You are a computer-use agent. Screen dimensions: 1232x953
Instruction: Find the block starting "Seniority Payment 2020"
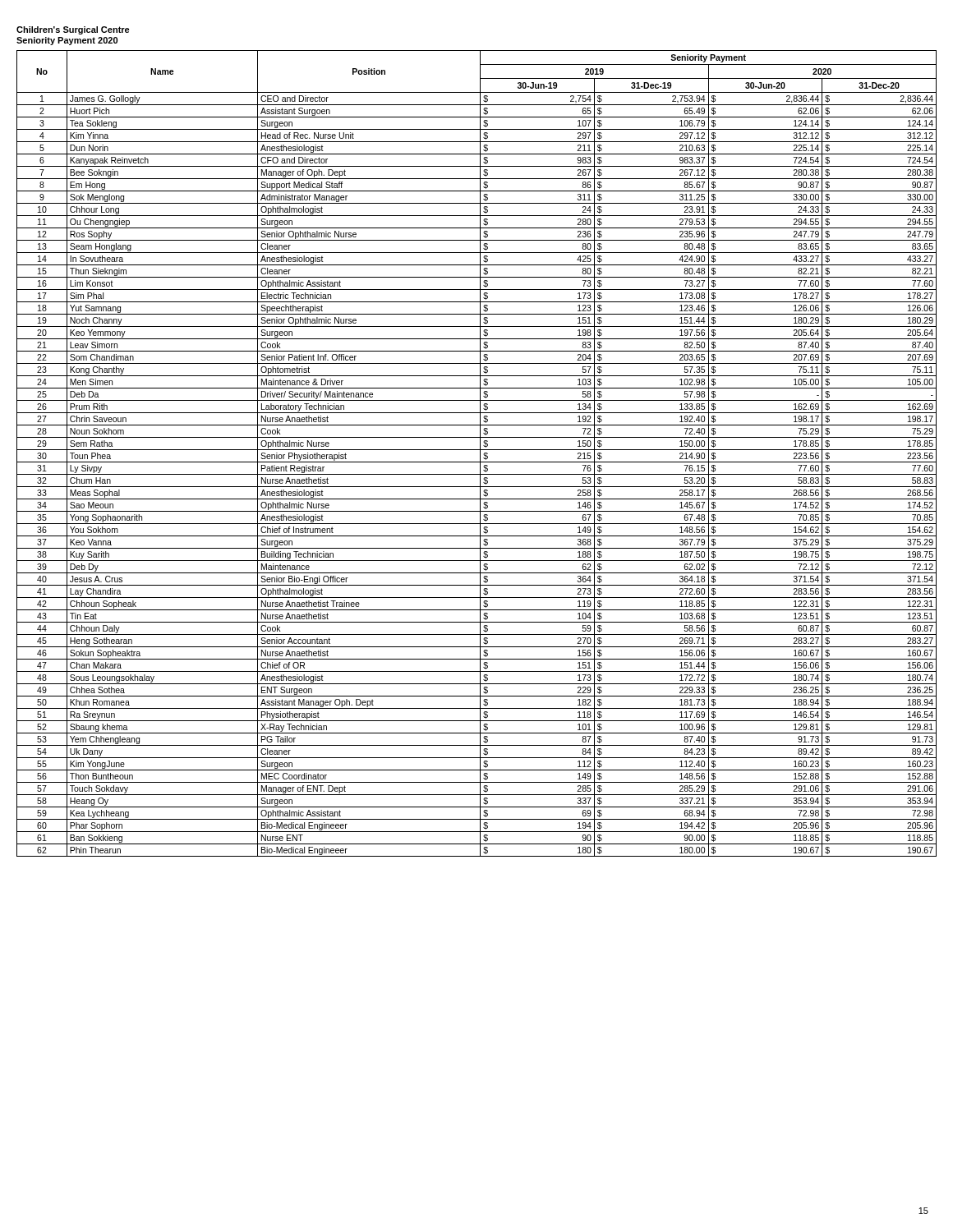click(67, 40)
